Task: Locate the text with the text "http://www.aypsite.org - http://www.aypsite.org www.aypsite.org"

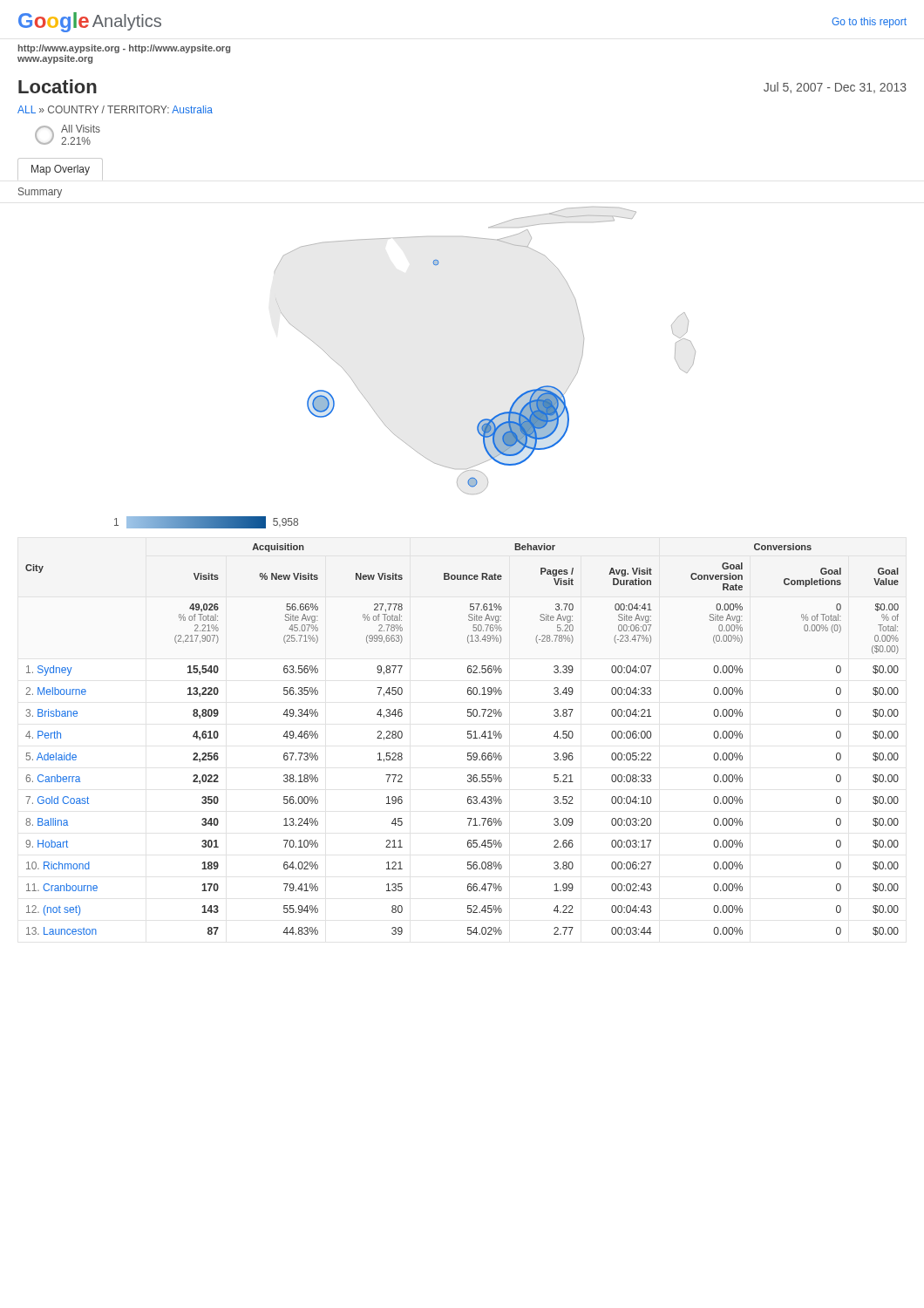Action: click(124, 53)
